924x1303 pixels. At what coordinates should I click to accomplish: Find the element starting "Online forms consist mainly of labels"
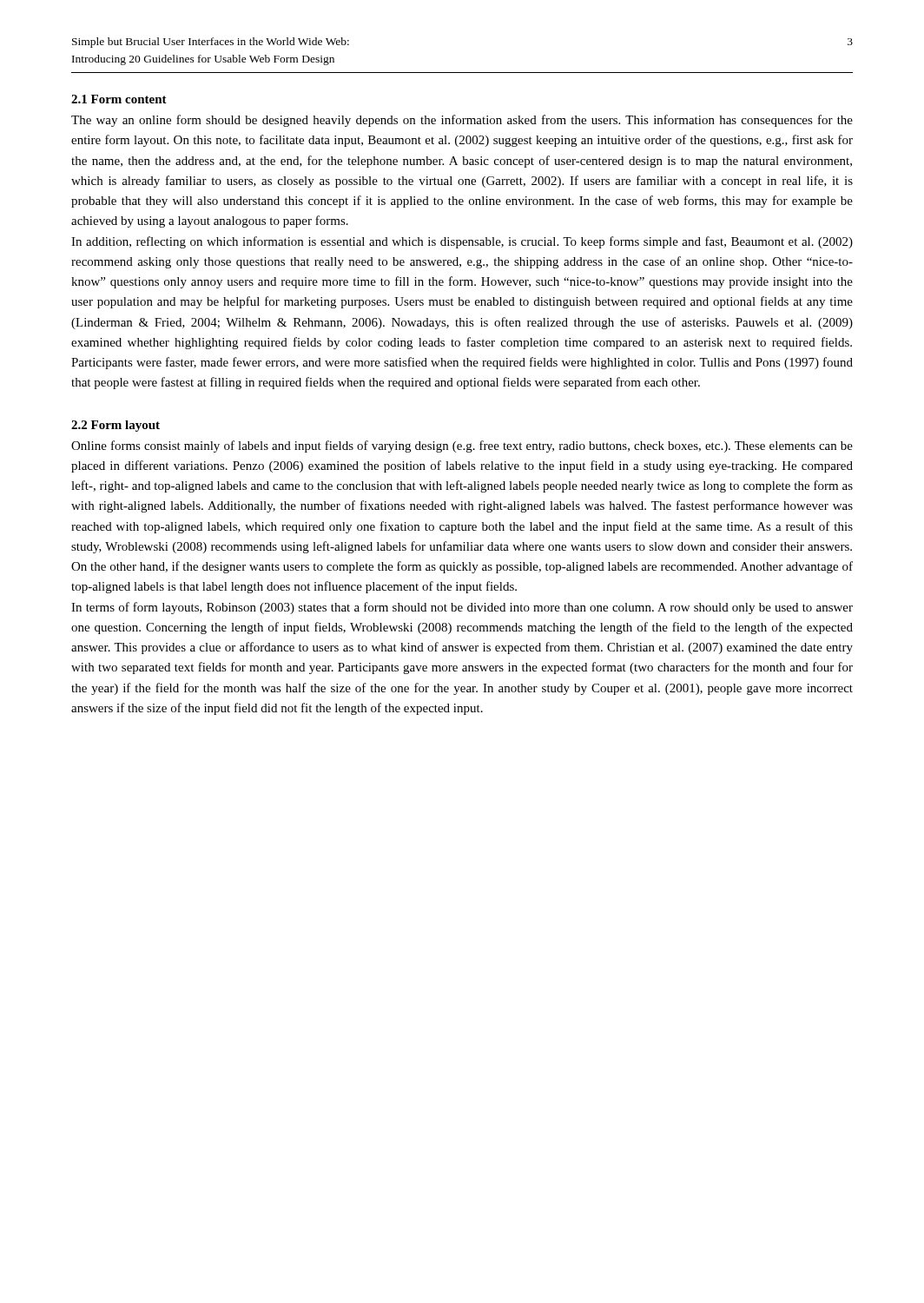pyautogui.click(x=462, y=516)
